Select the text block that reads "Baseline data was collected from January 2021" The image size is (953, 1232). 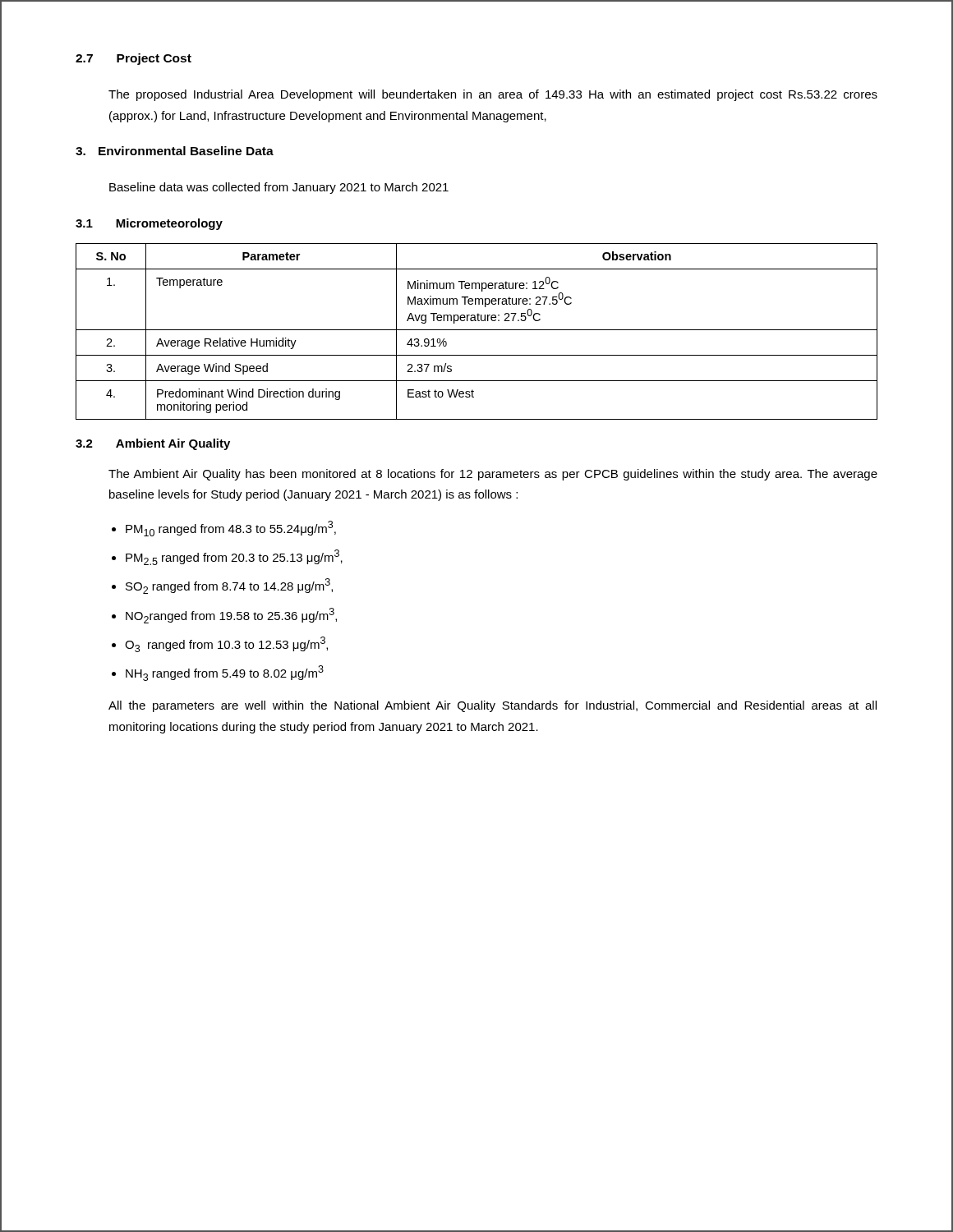[x=279, y=187]
